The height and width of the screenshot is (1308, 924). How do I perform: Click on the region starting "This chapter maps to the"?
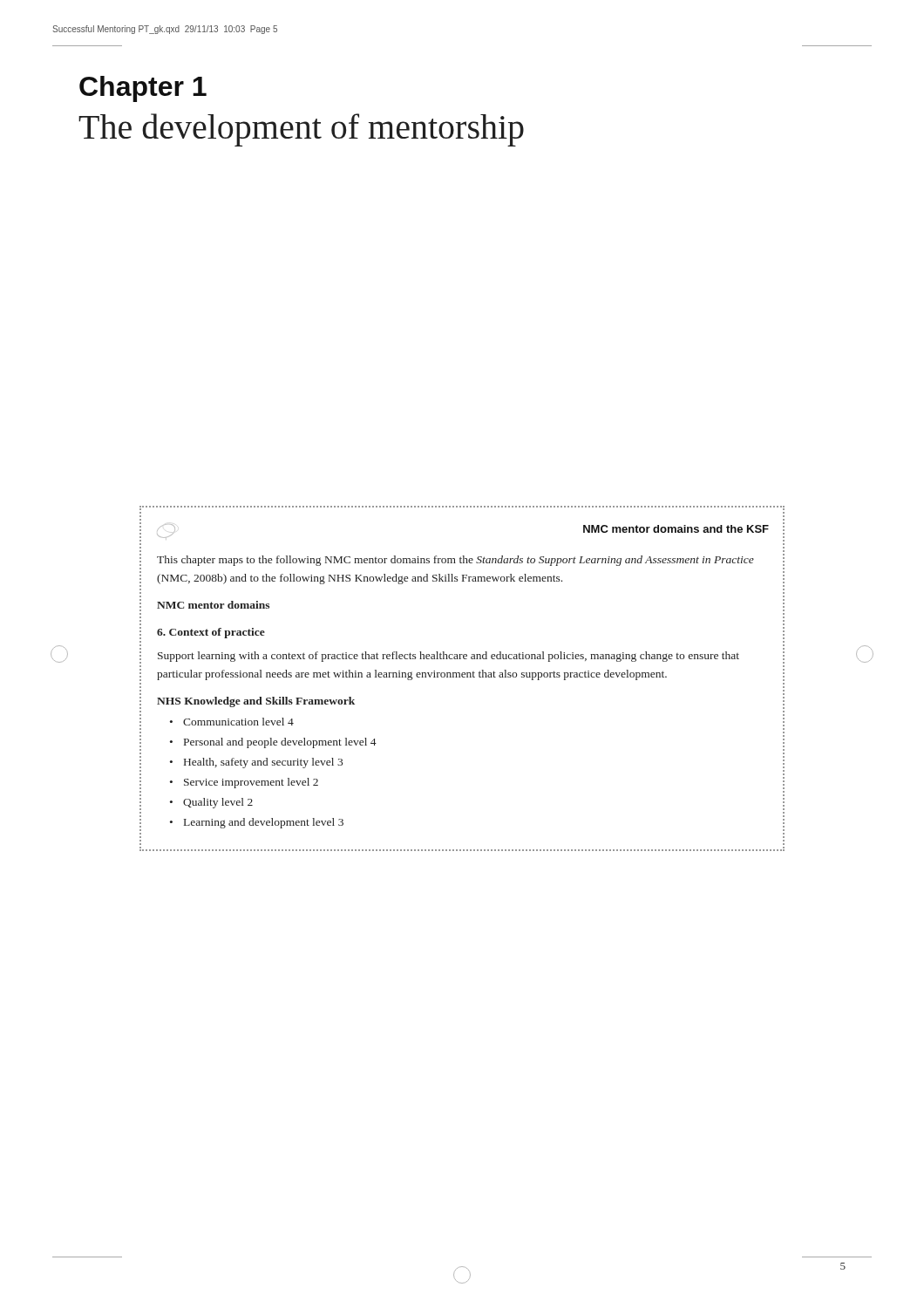coord(455,569)
